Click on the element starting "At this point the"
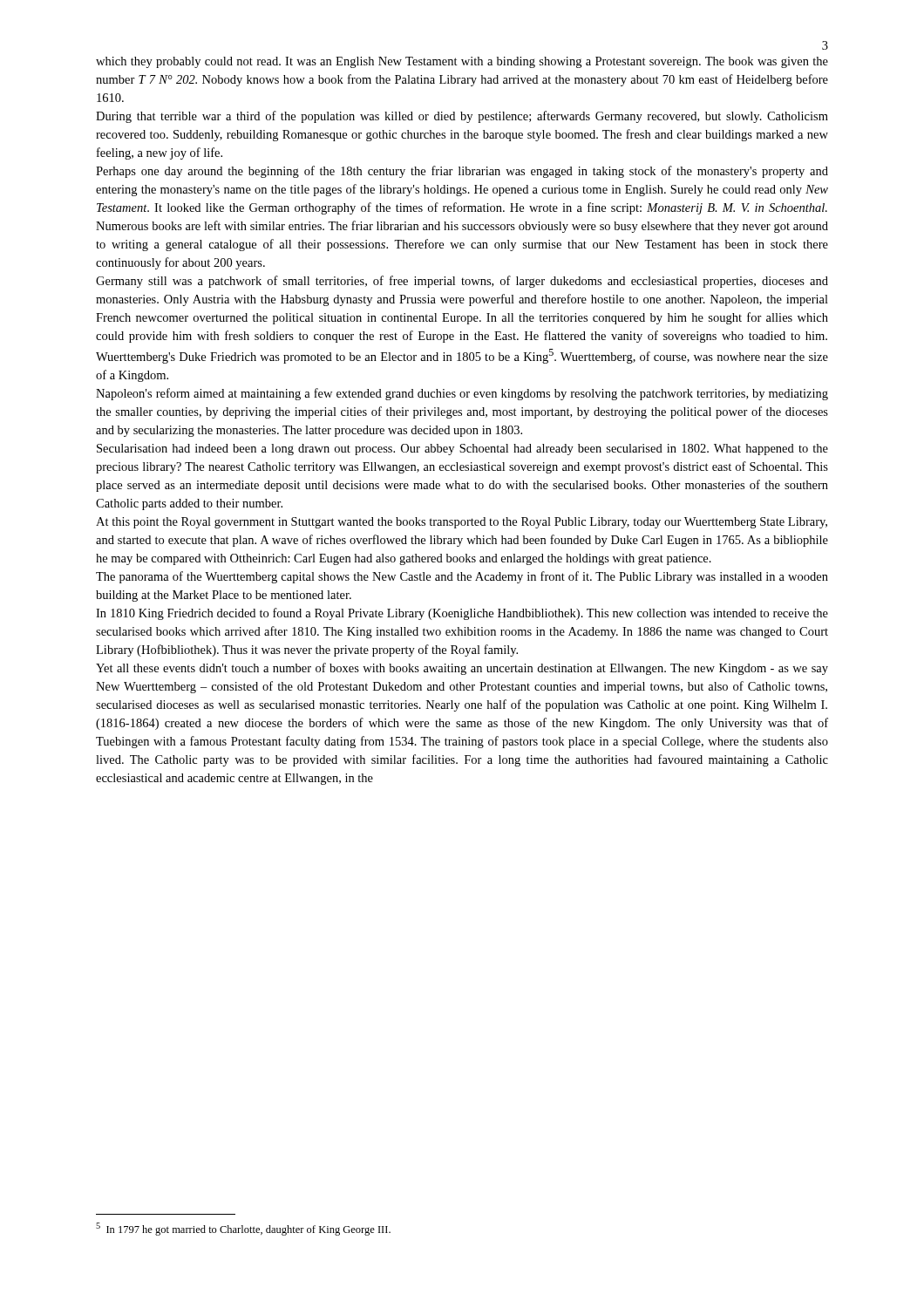The width and height of the screenshot is (924, 1308). [x=462, y=540]
